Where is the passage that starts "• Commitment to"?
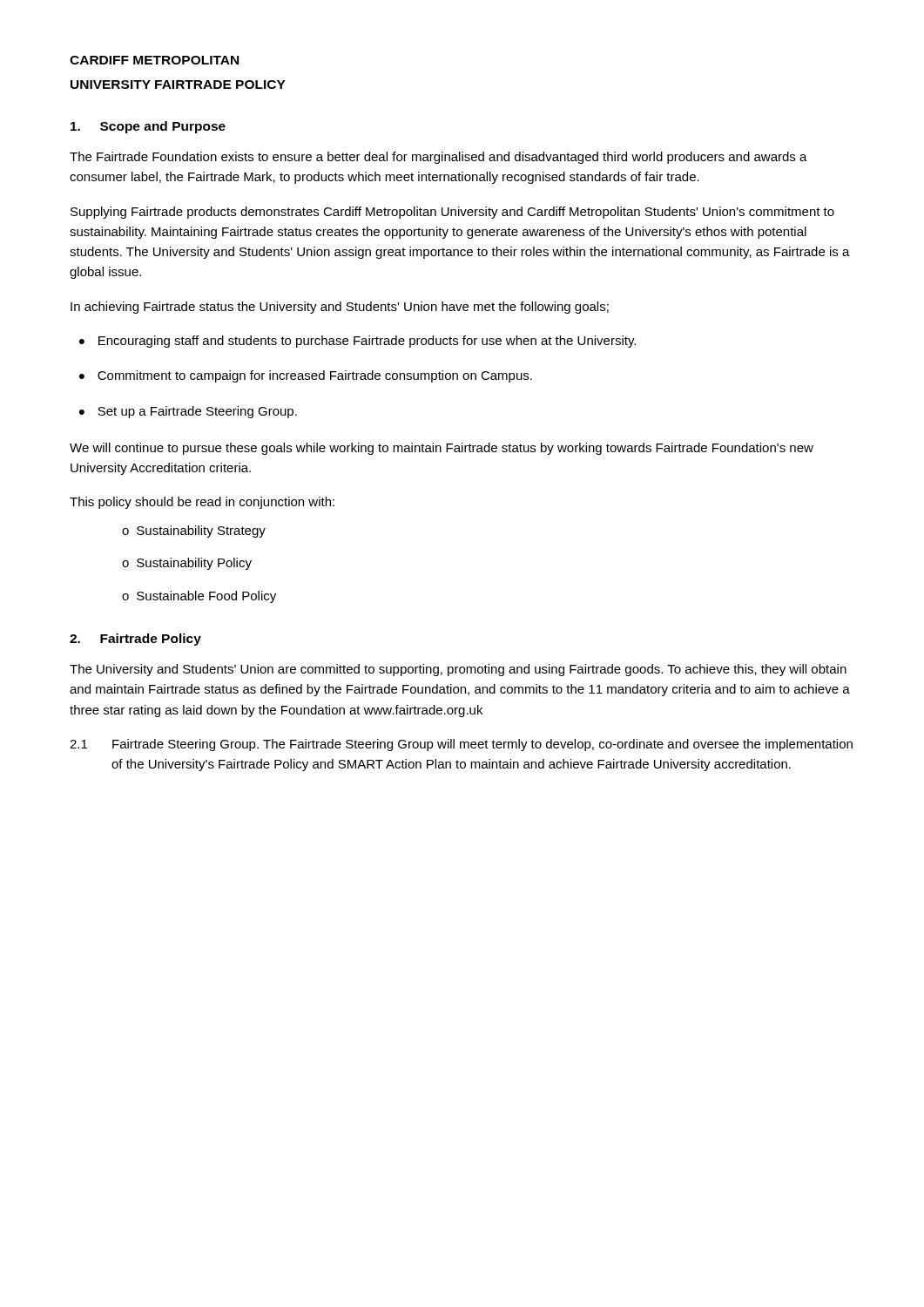 pos(306,377)
